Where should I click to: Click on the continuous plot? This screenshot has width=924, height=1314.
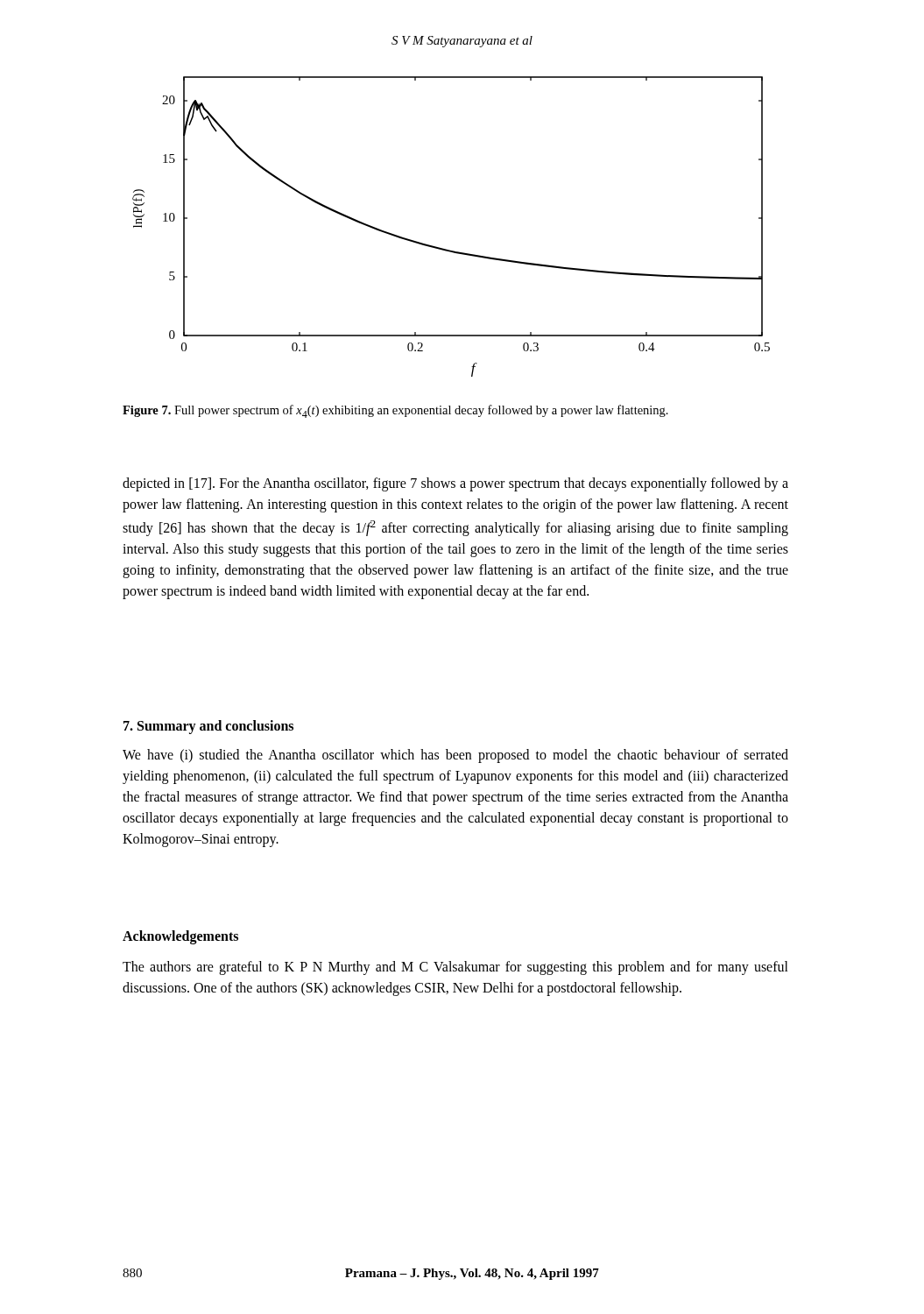455,228
